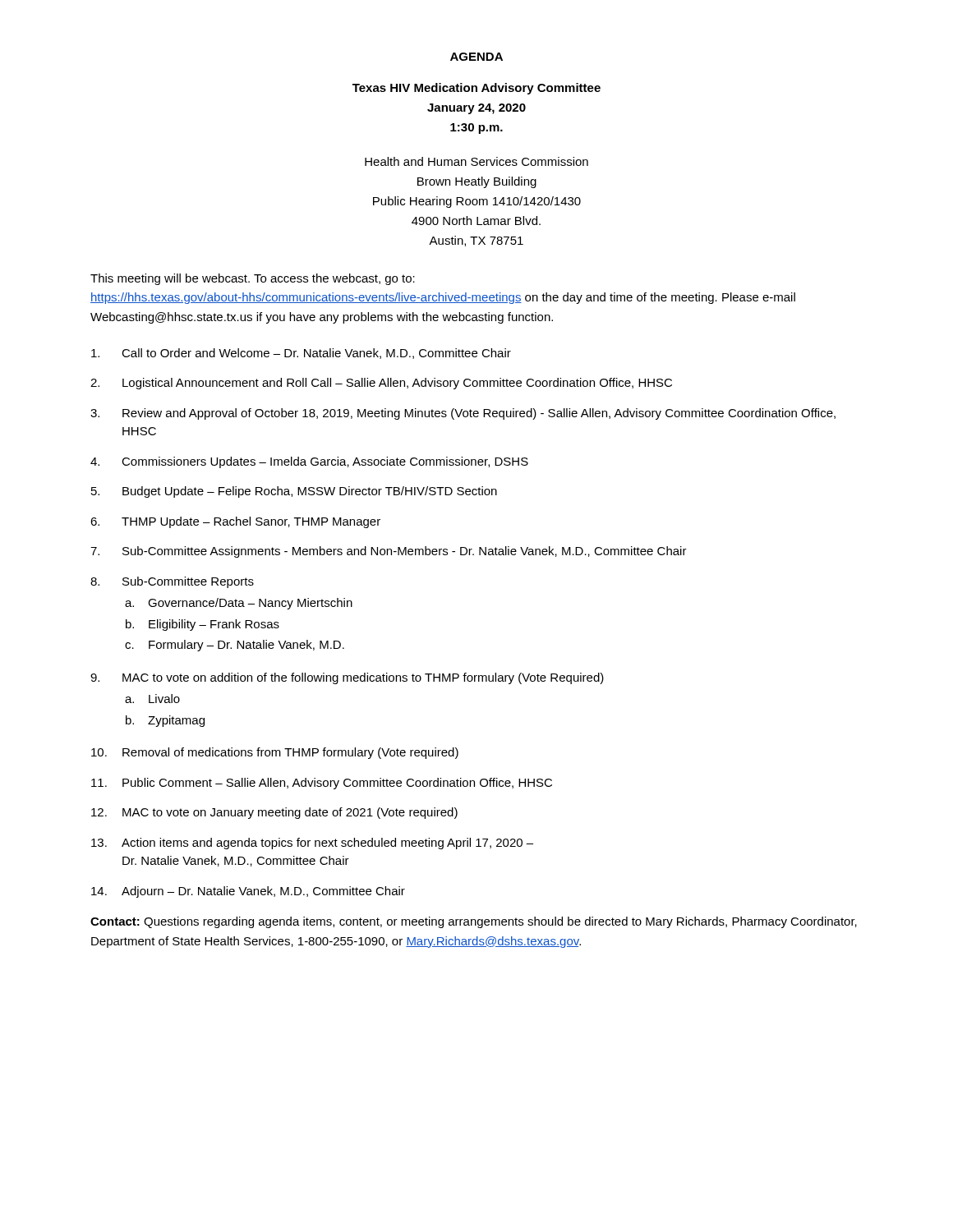The height and width of the screenshot is (1232, 953).
Task: Find the element starting "9. MAC to"
Action: click(347, 678)
